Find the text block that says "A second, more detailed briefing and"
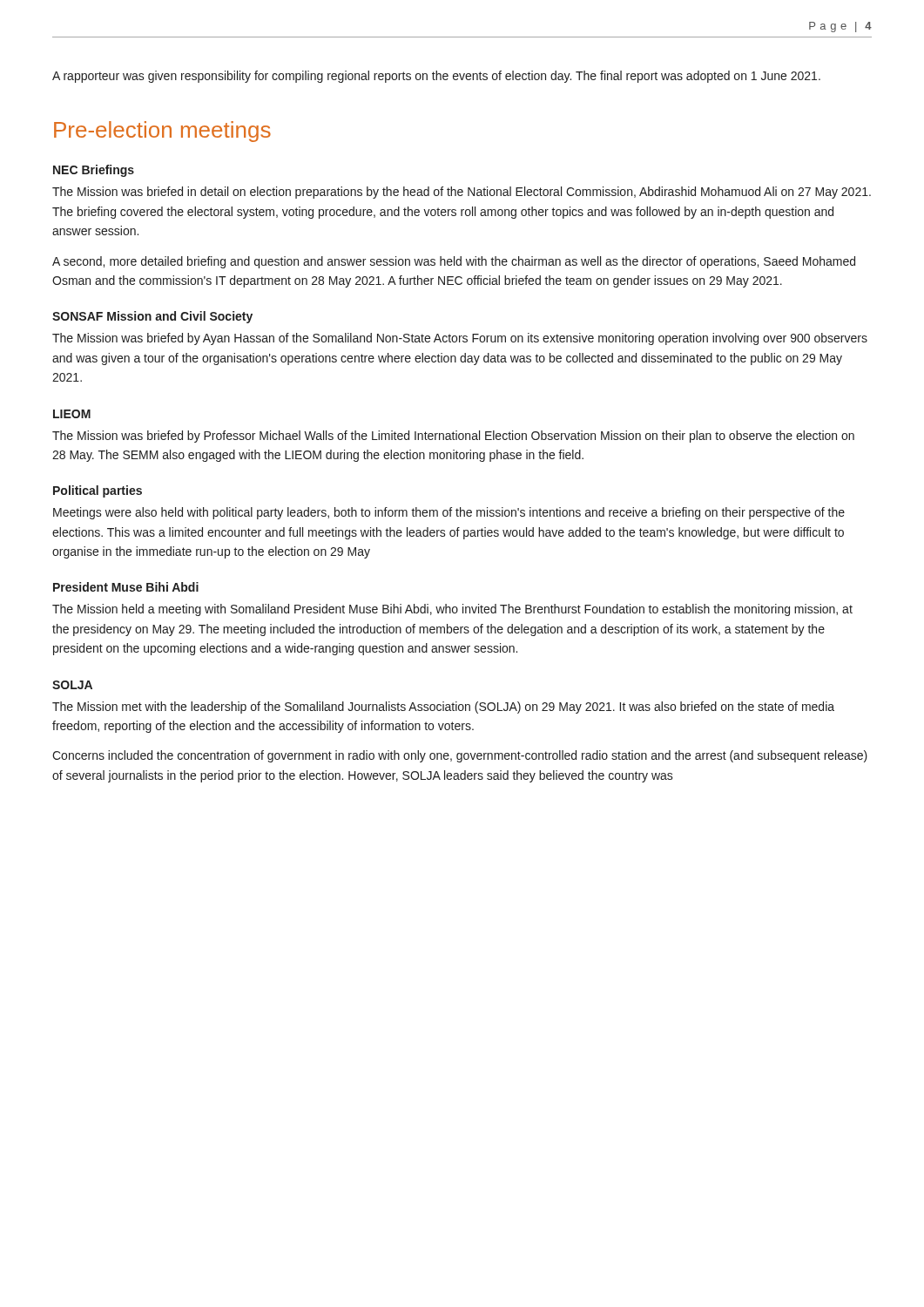 (454, 271)
